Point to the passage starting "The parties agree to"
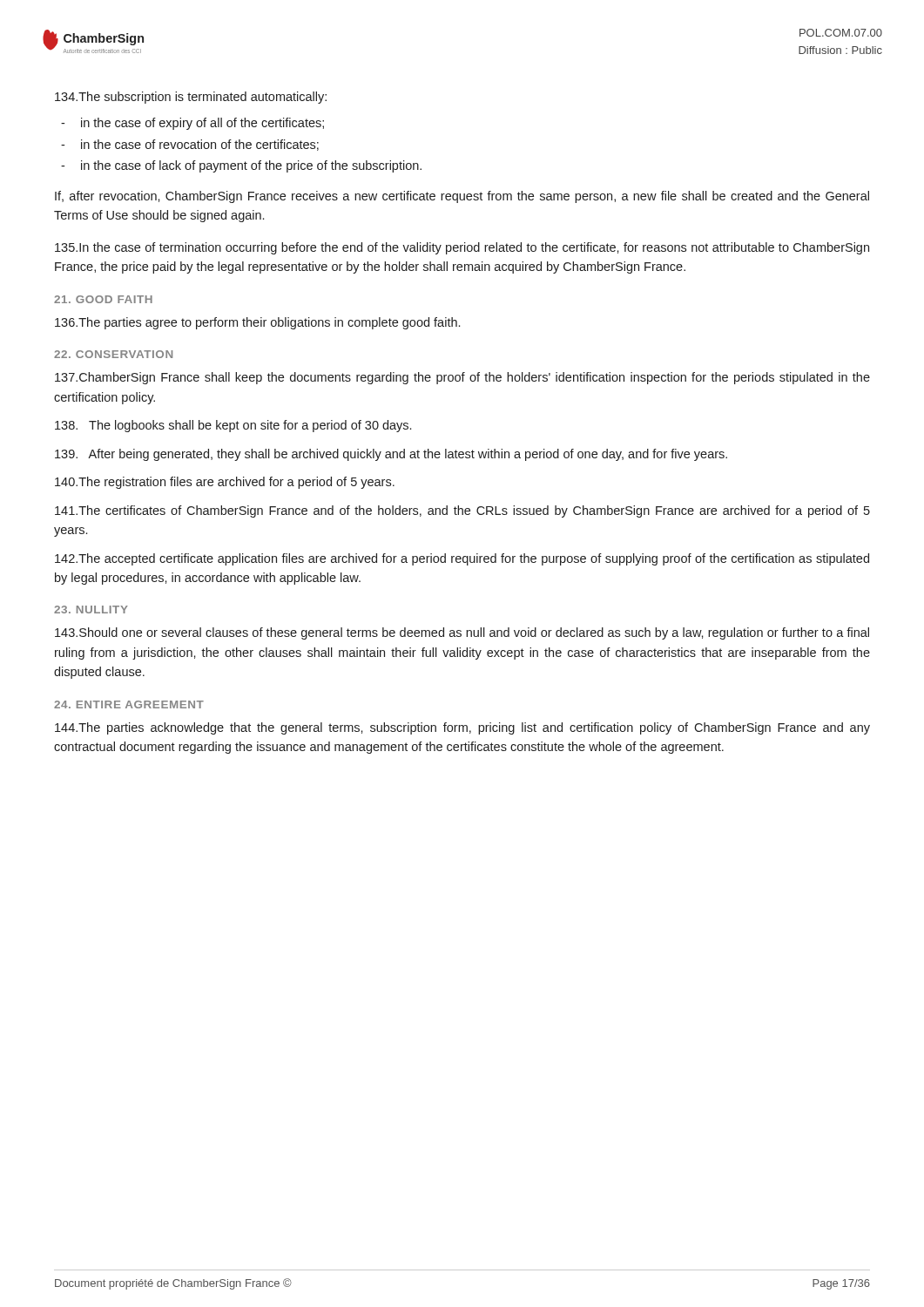Viewport: 924px width, 1307px height. (258, 322)
